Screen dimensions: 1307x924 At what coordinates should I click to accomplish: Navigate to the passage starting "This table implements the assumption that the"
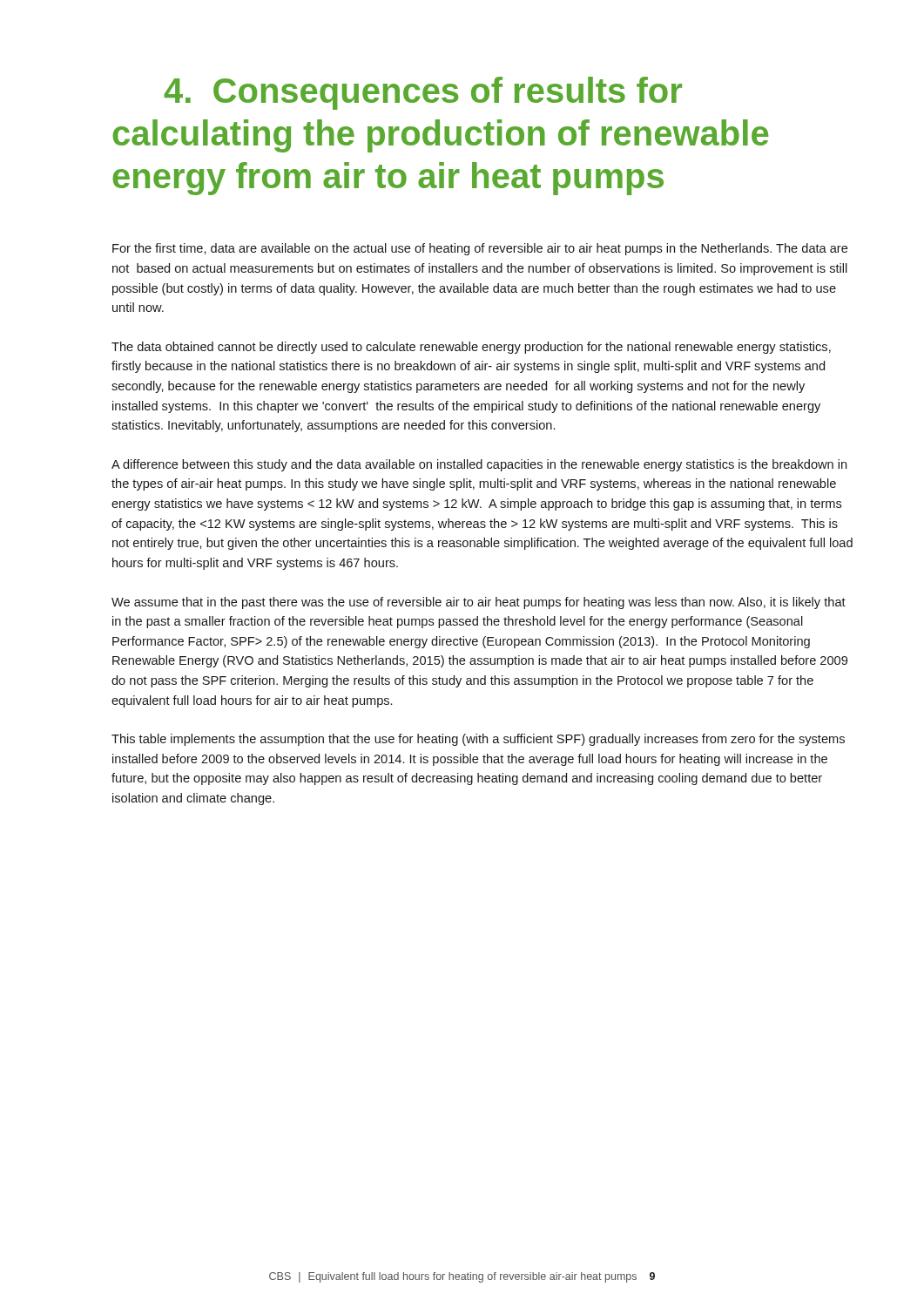click(478, 769)
